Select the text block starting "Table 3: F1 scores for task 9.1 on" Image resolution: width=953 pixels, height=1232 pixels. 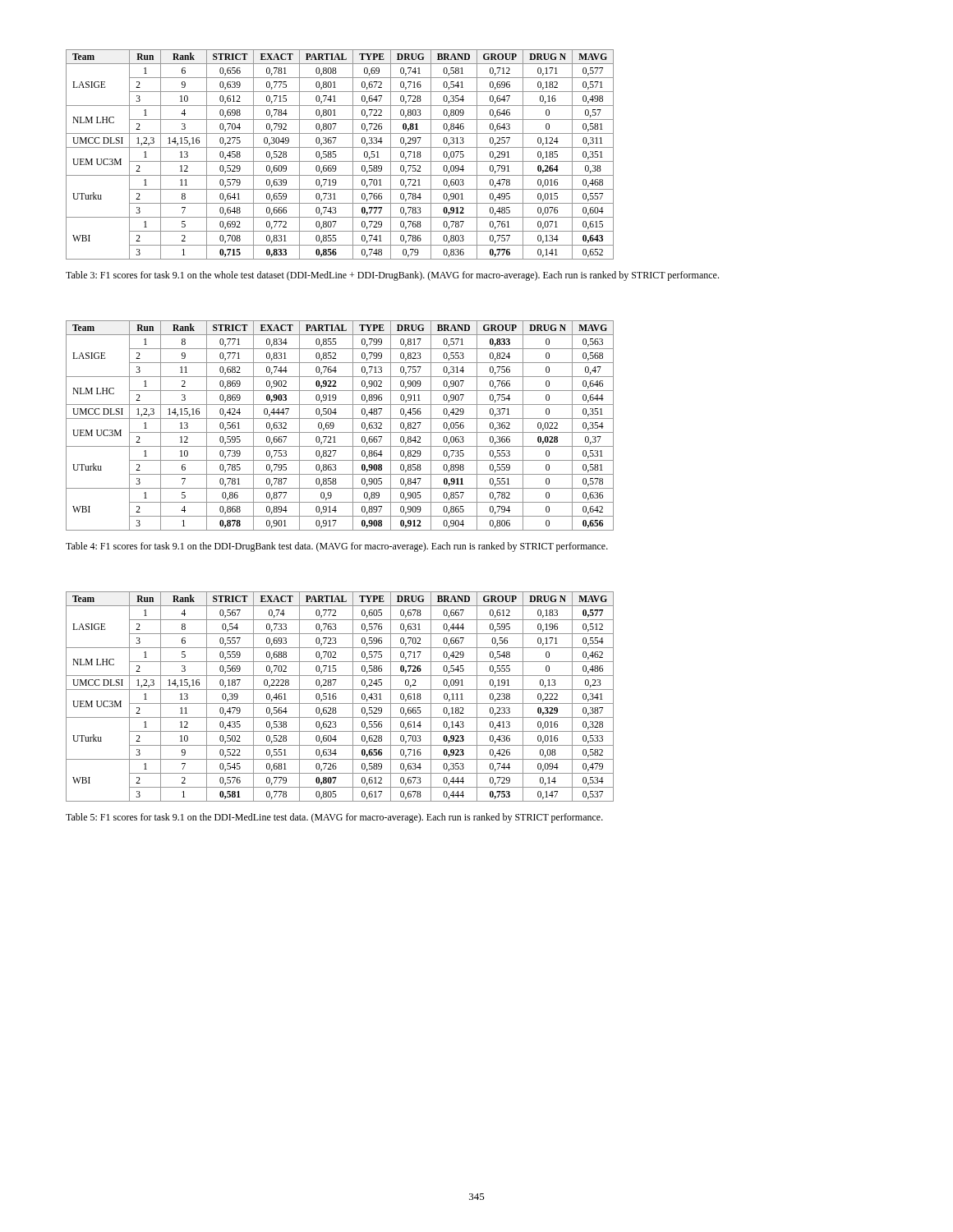click(393, 275)
